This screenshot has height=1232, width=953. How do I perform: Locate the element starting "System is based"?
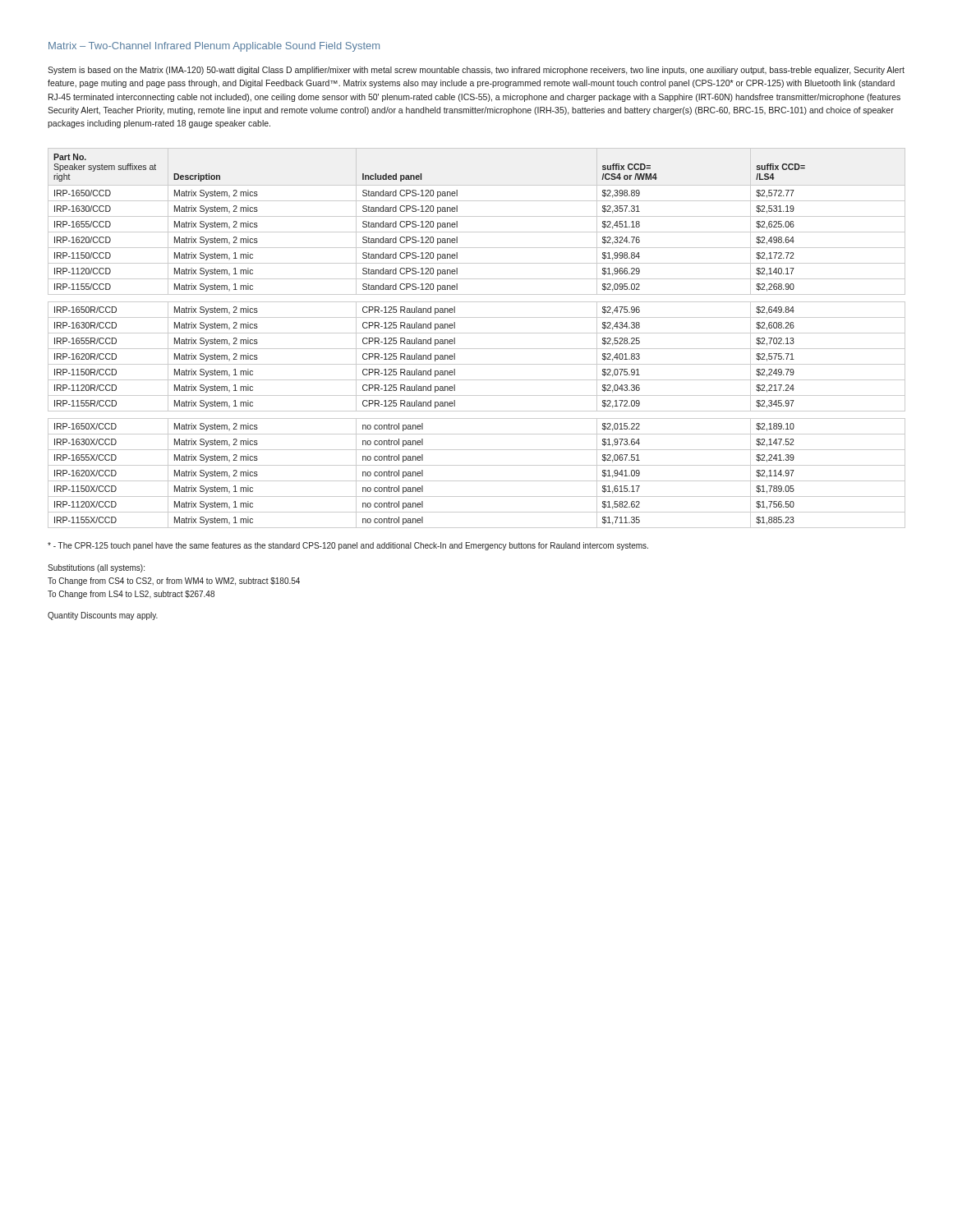point(476,97)
